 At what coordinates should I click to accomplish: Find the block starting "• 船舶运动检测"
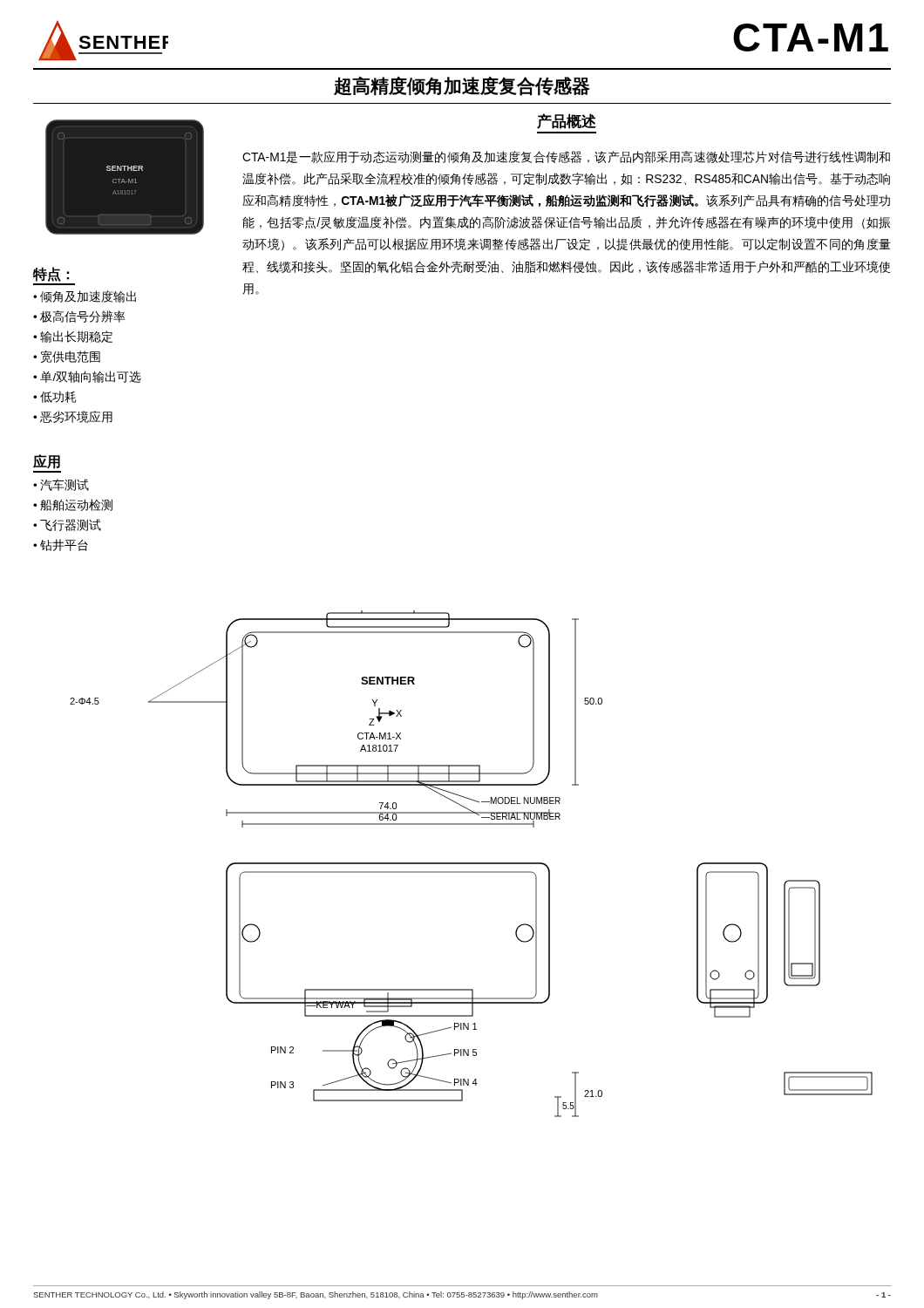[x=73, y=505]
